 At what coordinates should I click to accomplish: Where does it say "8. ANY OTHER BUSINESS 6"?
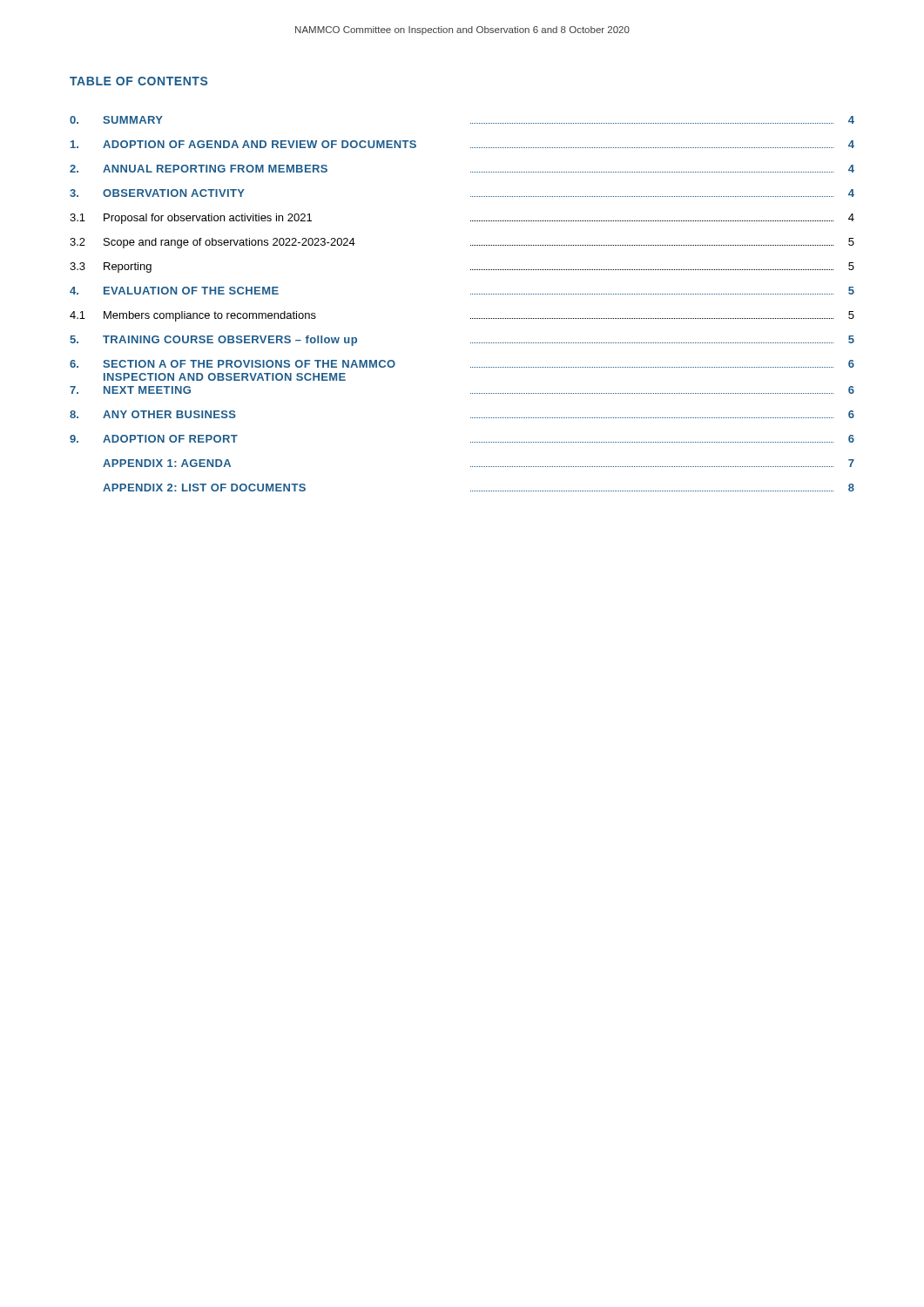click(x=462, y=414)
